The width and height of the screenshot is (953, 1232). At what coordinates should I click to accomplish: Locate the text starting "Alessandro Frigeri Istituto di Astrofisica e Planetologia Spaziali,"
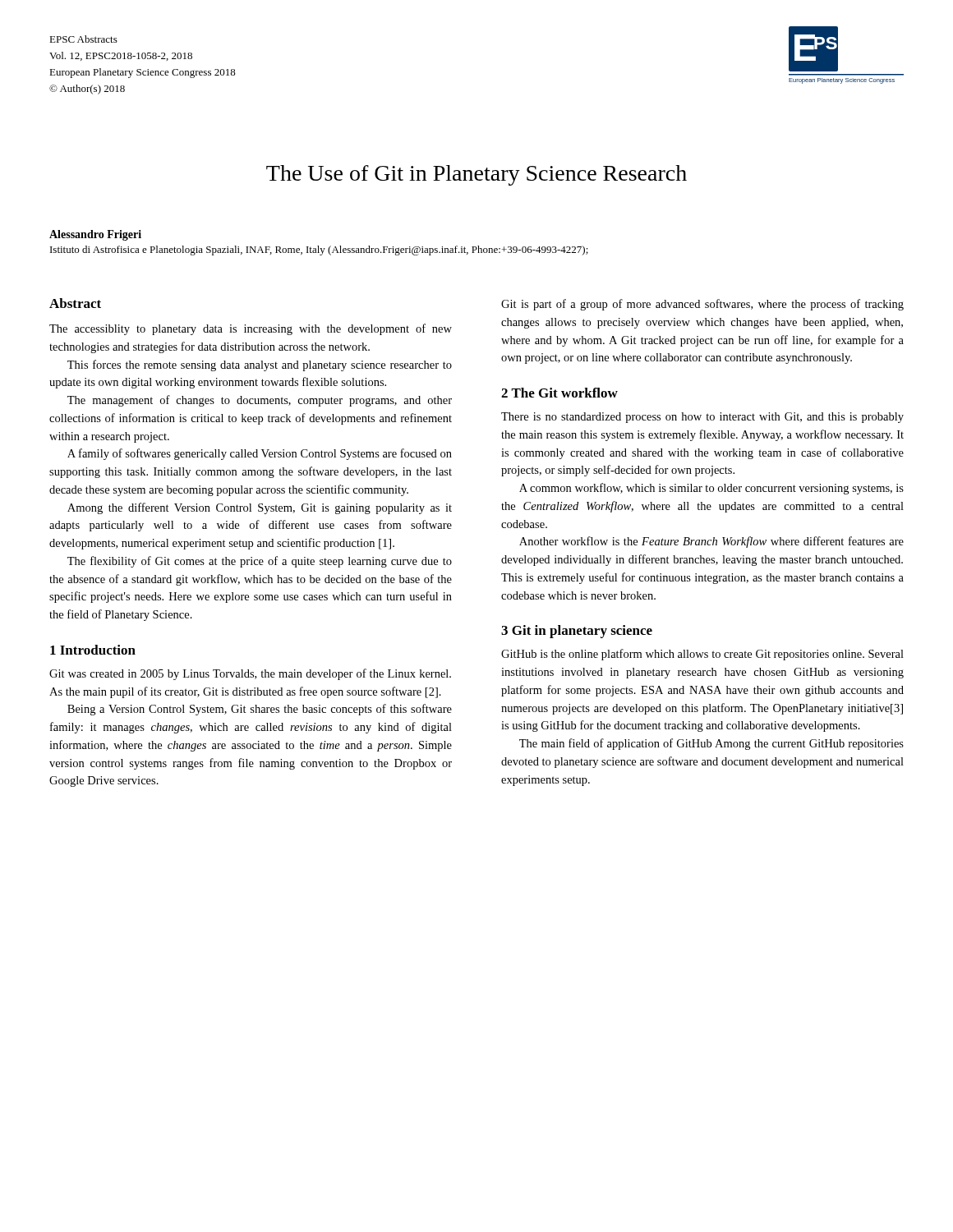click(476, 242)
